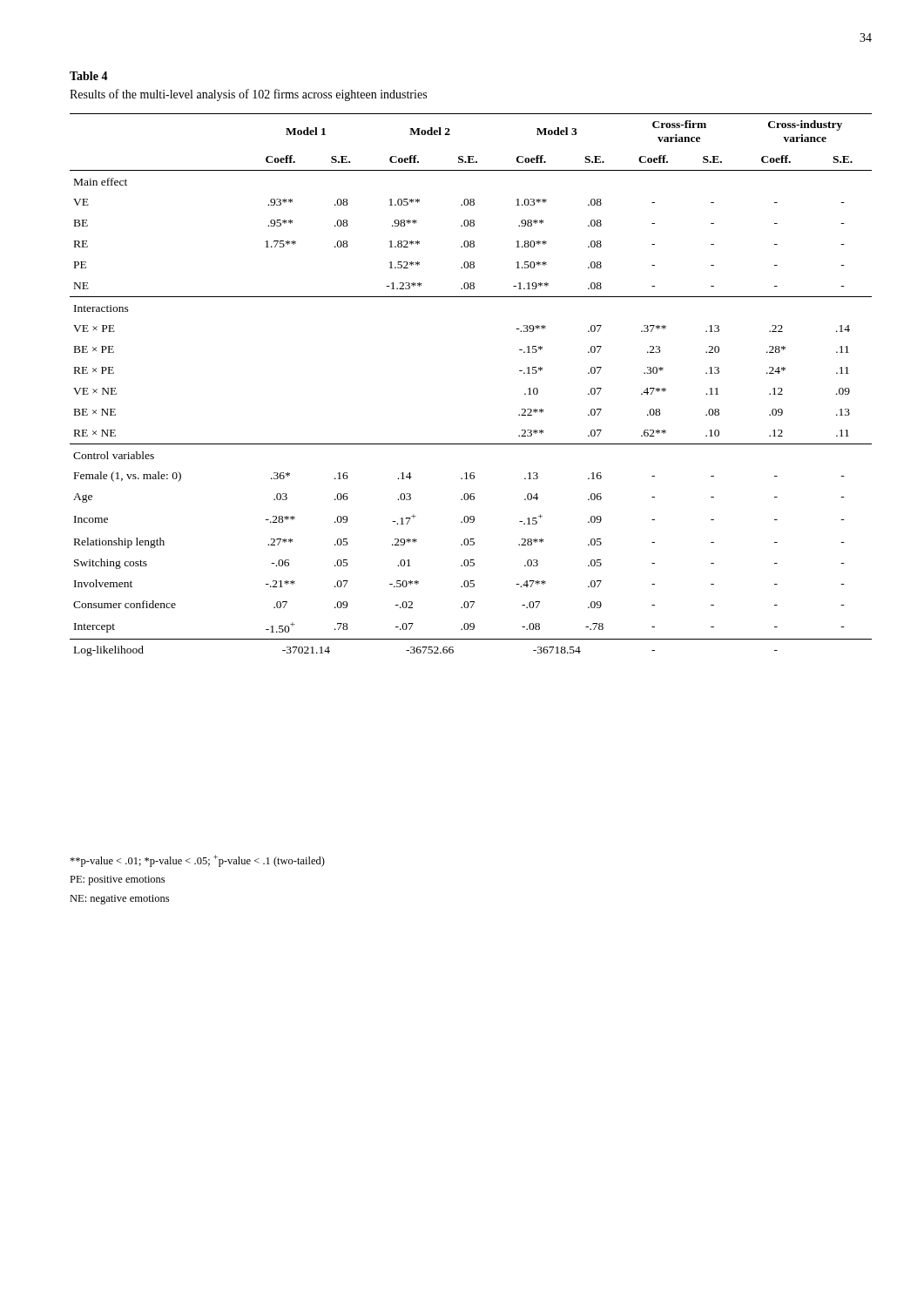The height and width of the screenshot is (1307, 924).
Task: Find the caption with the text "Results of the multi-level analysis of"
Action: (x=248, y=94)
